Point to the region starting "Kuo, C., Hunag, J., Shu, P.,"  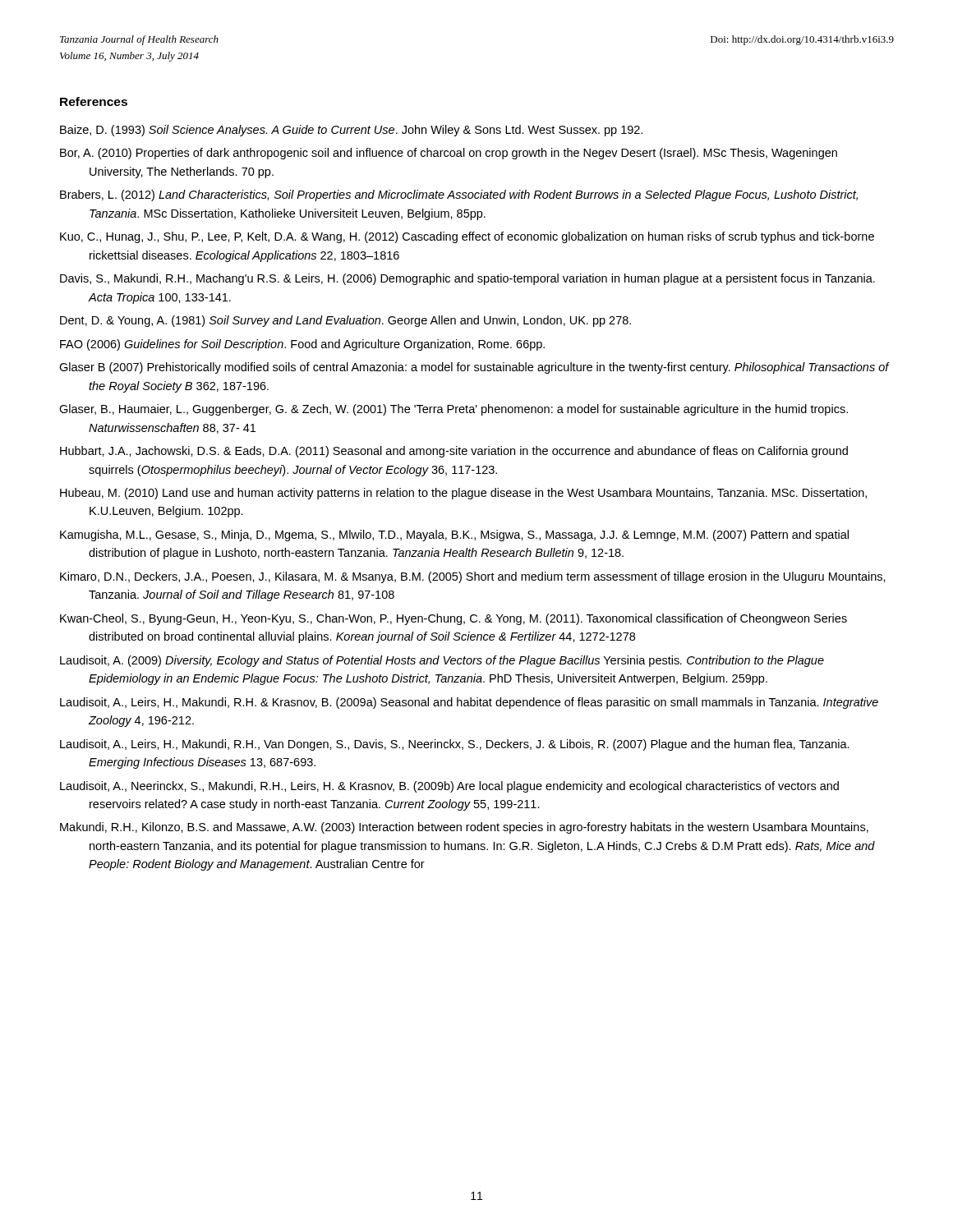(467, 246)
